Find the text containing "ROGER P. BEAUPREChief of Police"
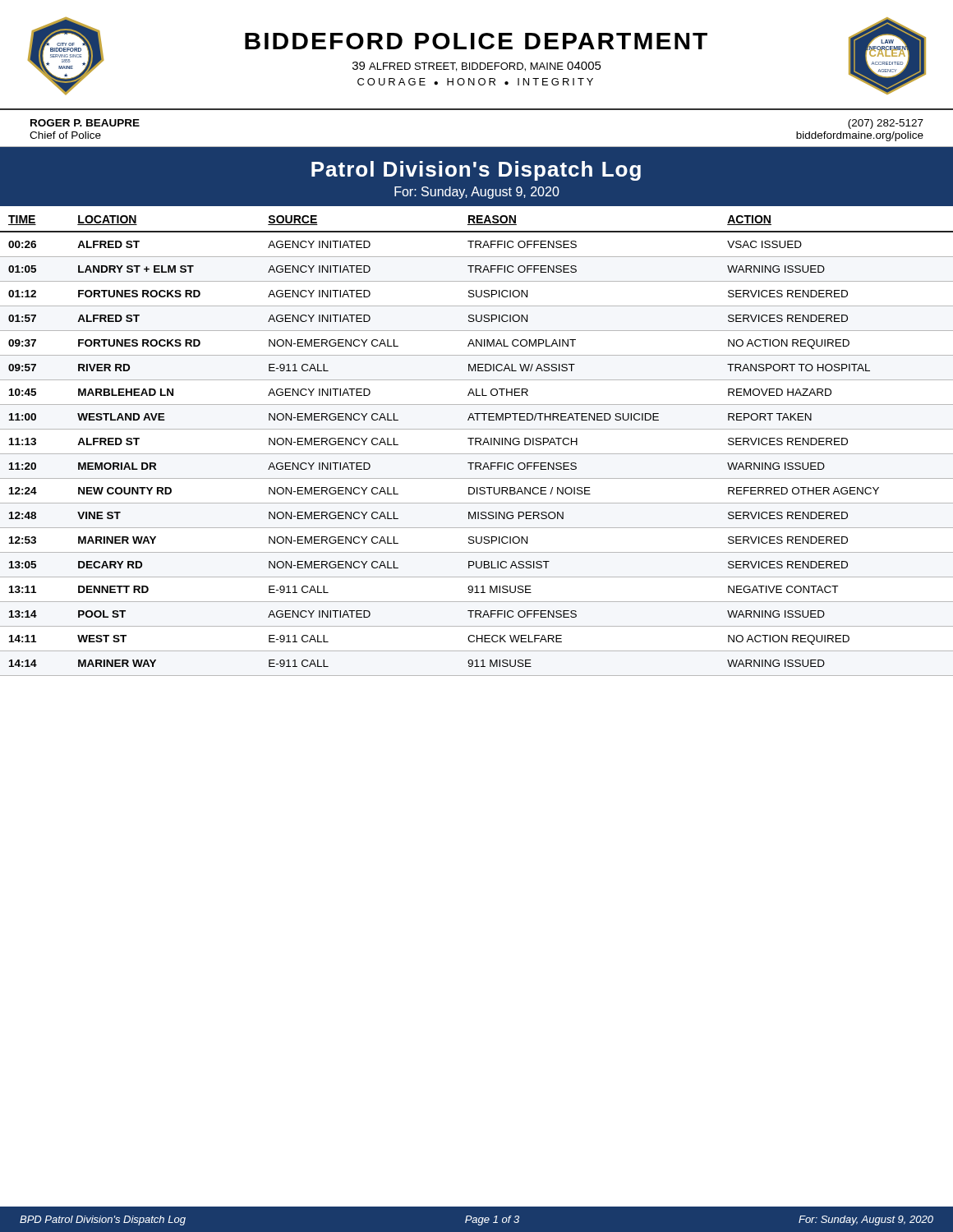 point(85,129)
